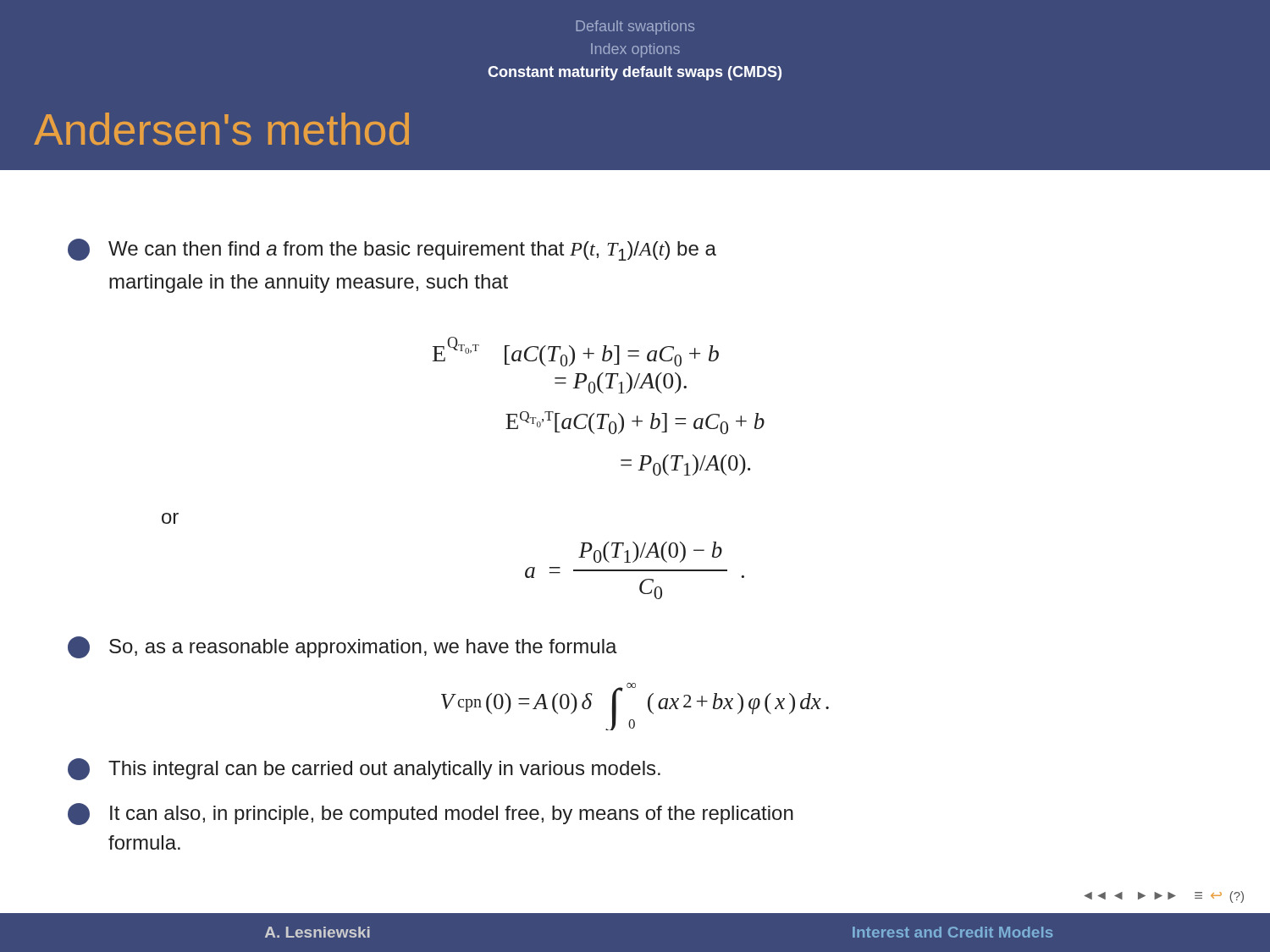This screenshot has width=1270, height=952.
Task: Where does it say "a = P0(T1)/A(0) − b C0 ."?
Action: click(x=635, y=571)
